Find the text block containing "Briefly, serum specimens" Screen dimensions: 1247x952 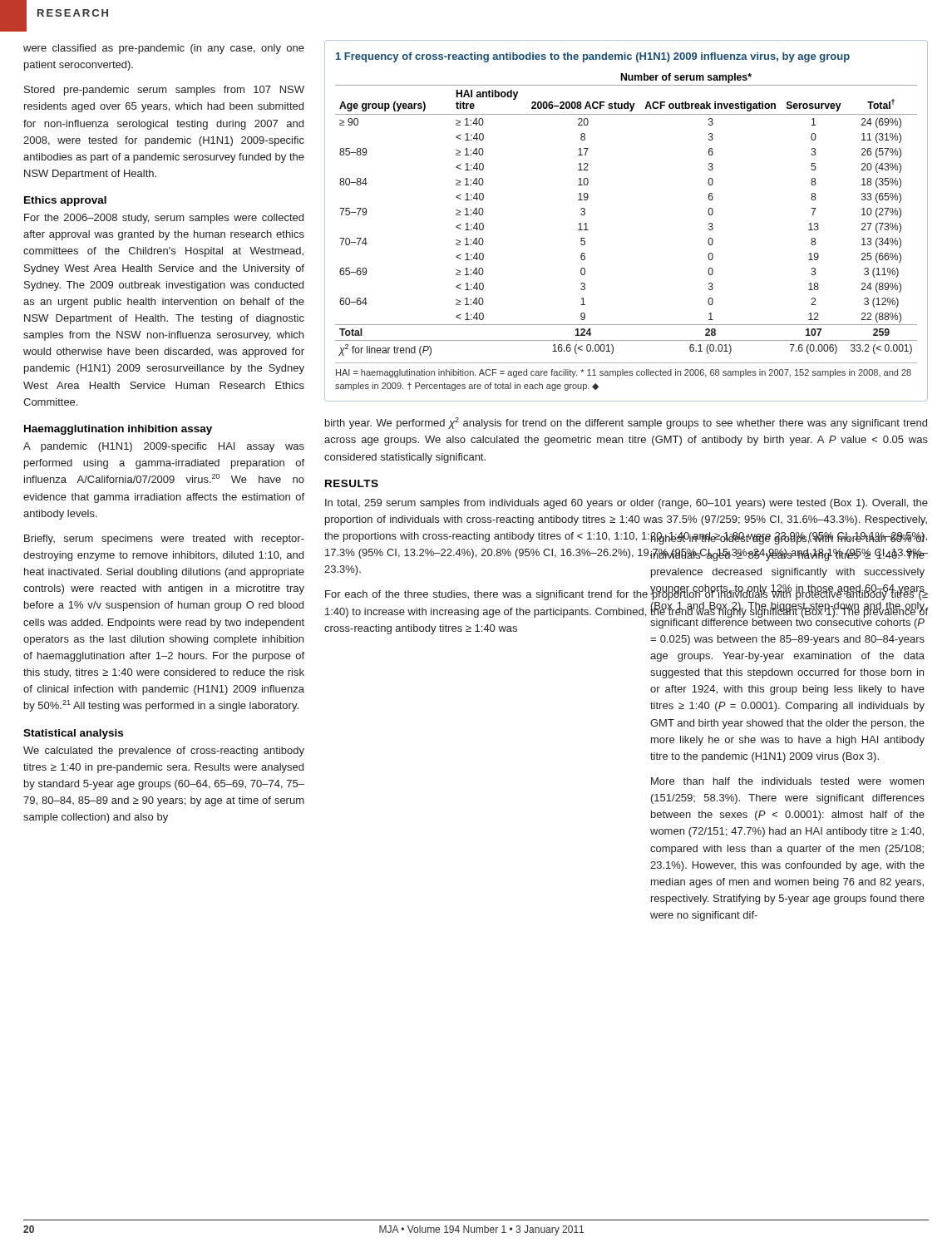(x=164, y=622)
